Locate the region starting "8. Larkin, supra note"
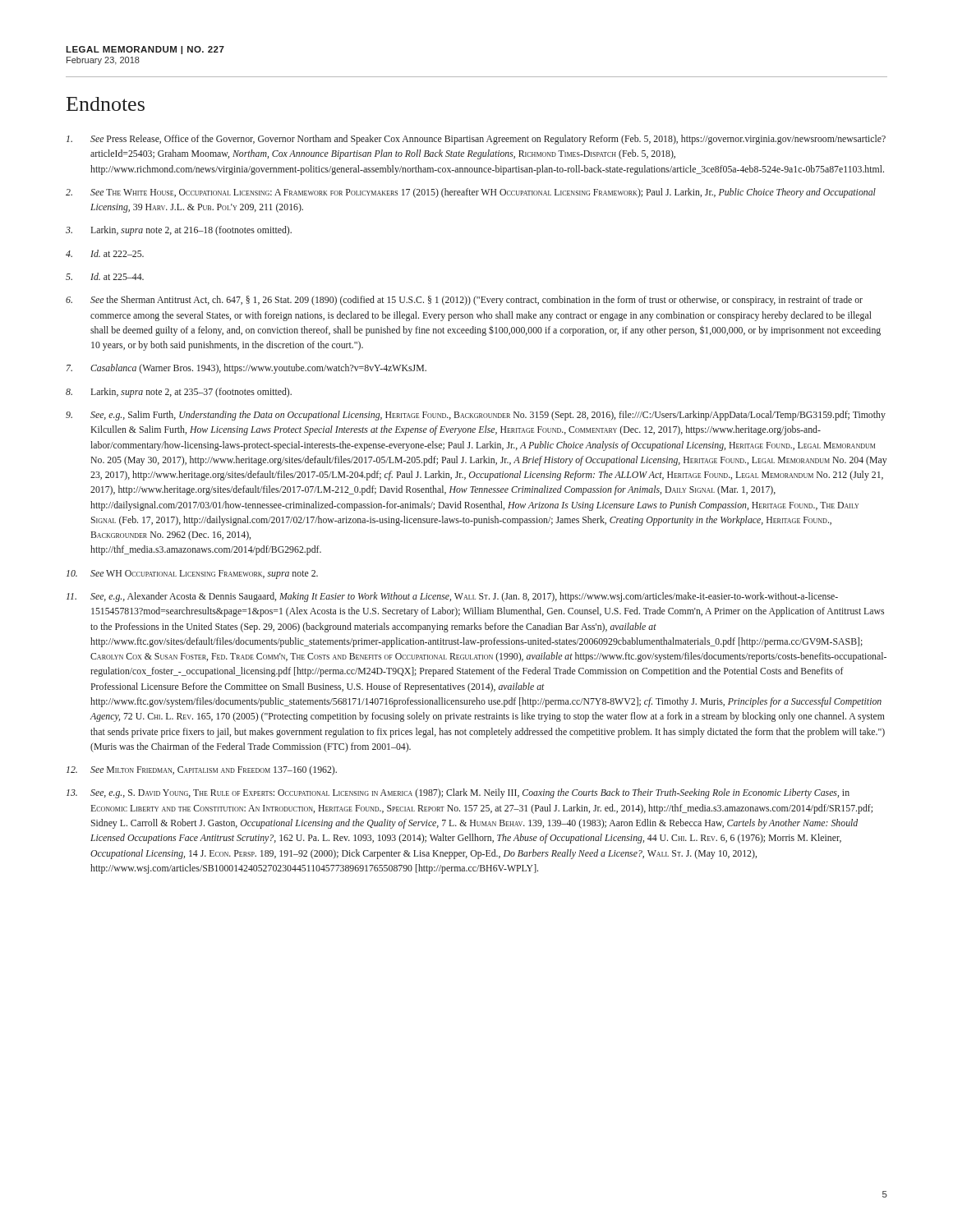The height and width of the screenshot is (1232, 953). click(179, 393)
